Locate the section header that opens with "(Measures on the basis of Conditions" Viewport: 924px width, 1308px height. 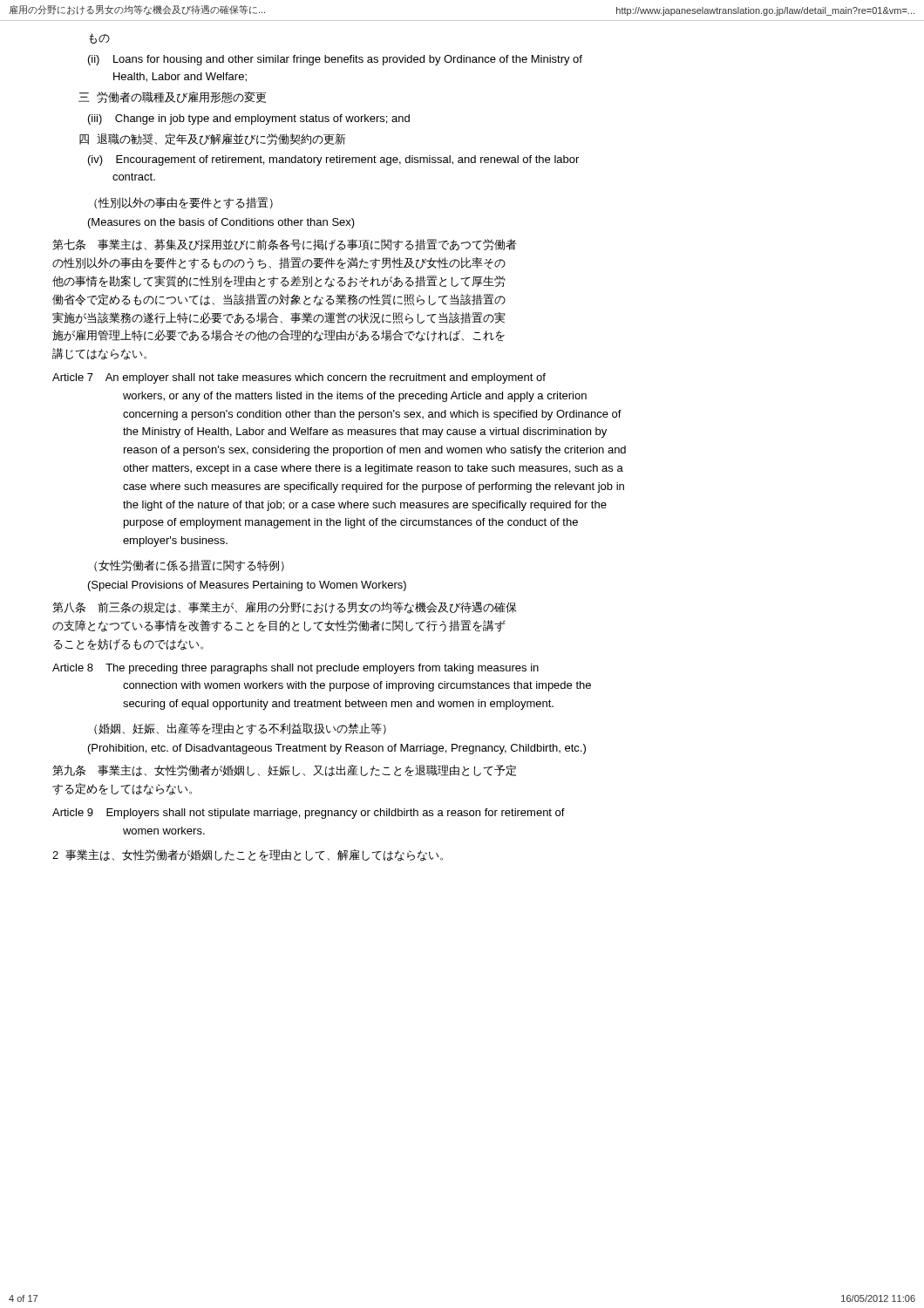coord(221,222)
